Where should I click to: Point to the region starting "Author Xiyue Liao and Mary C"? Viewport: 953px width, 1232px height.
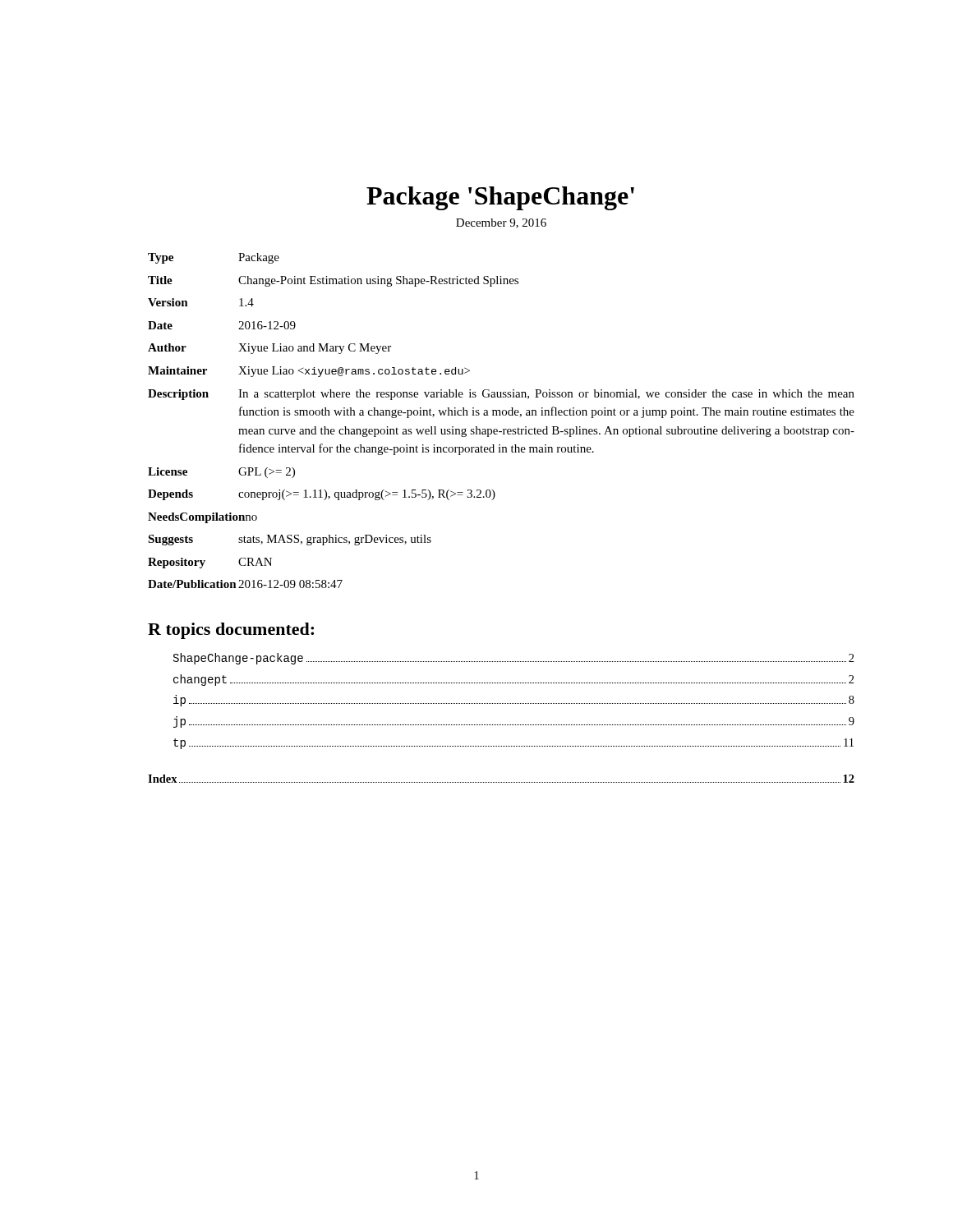(x=269, y=349)
